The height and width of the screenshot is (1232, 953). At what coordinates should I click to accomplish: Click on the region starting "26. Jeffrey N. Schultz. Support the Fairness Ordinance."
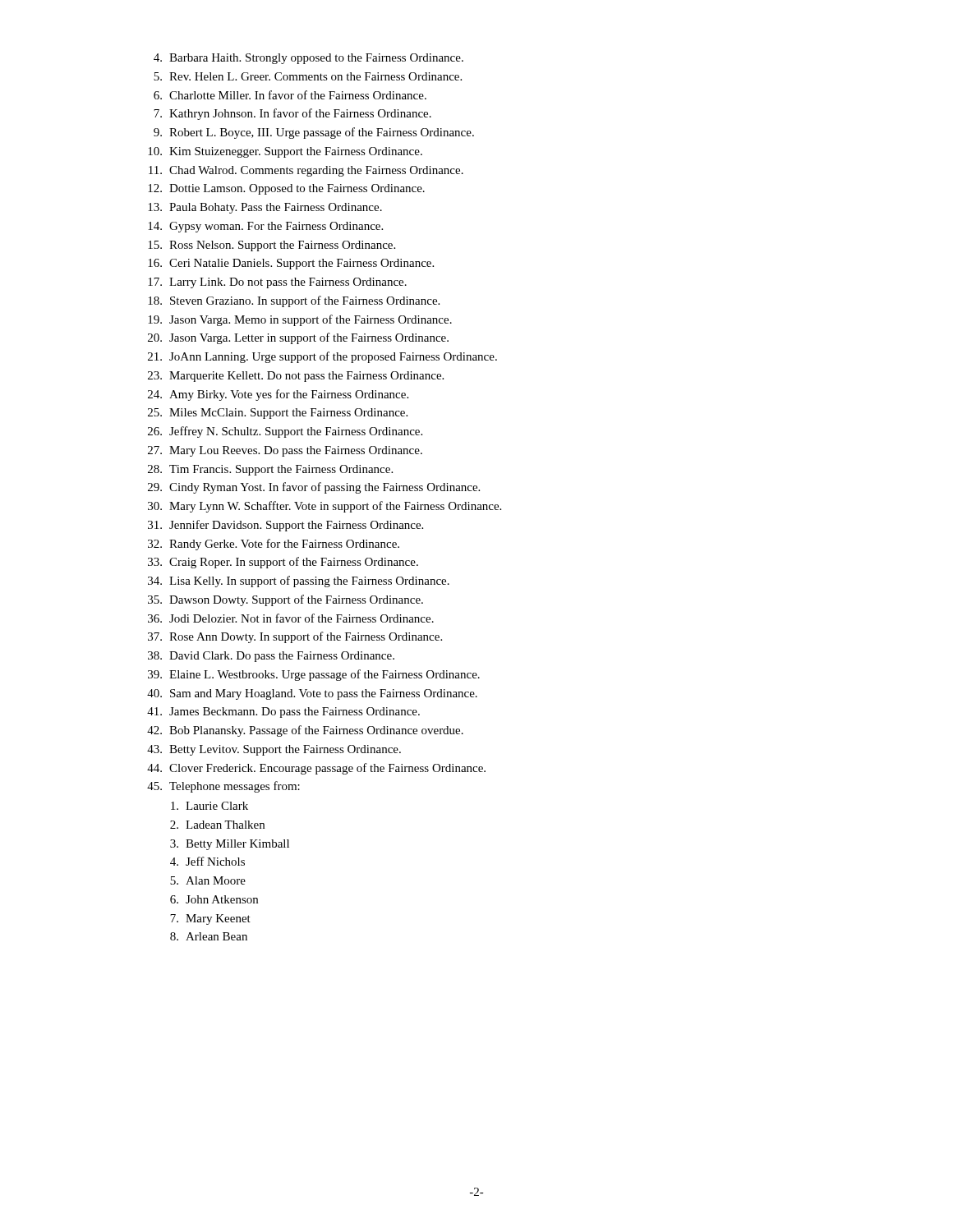pos(285,432)
